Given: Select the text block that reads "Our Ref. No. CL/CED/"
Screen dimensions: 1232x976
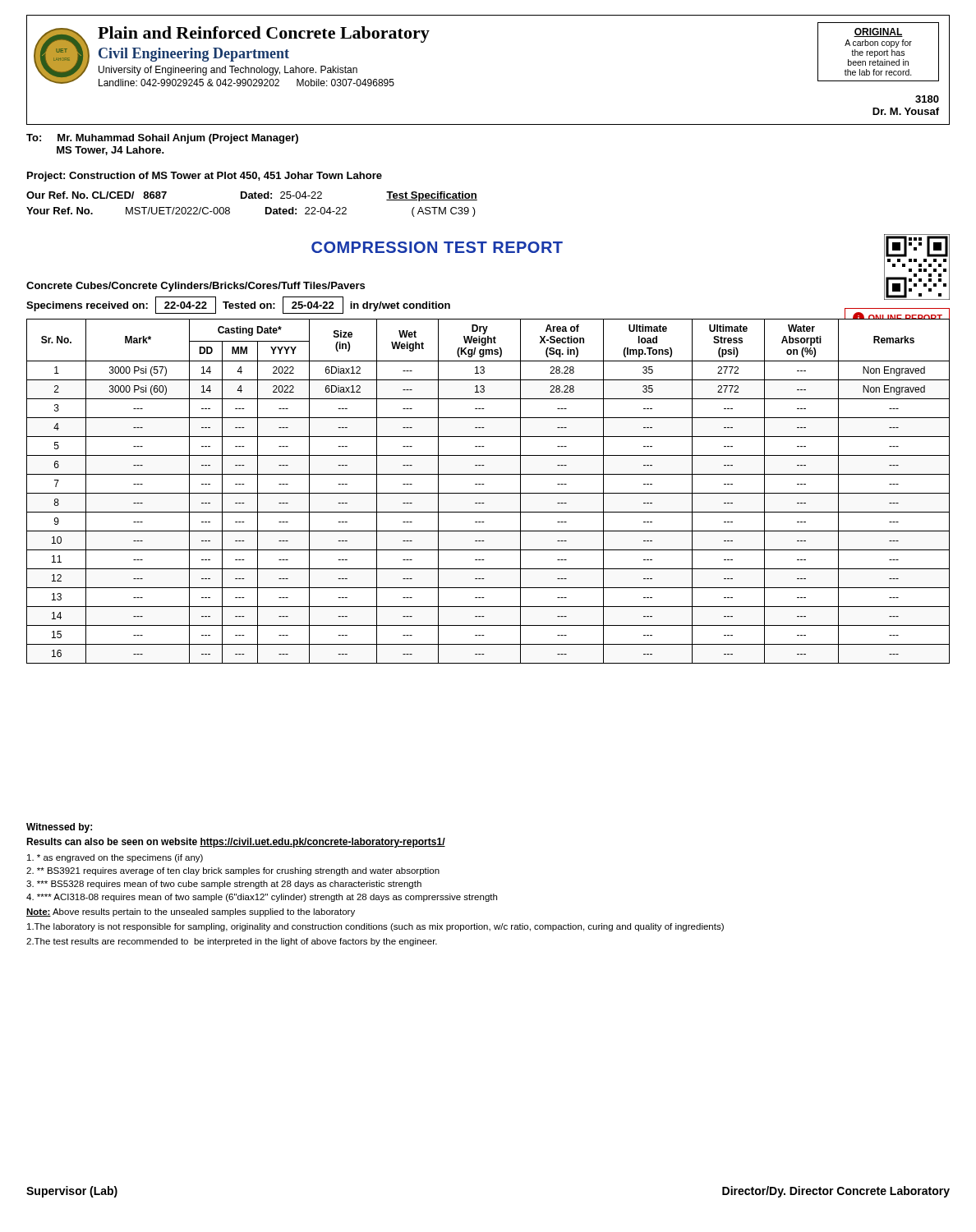Looking at the screenshot, I should point(488,203).
